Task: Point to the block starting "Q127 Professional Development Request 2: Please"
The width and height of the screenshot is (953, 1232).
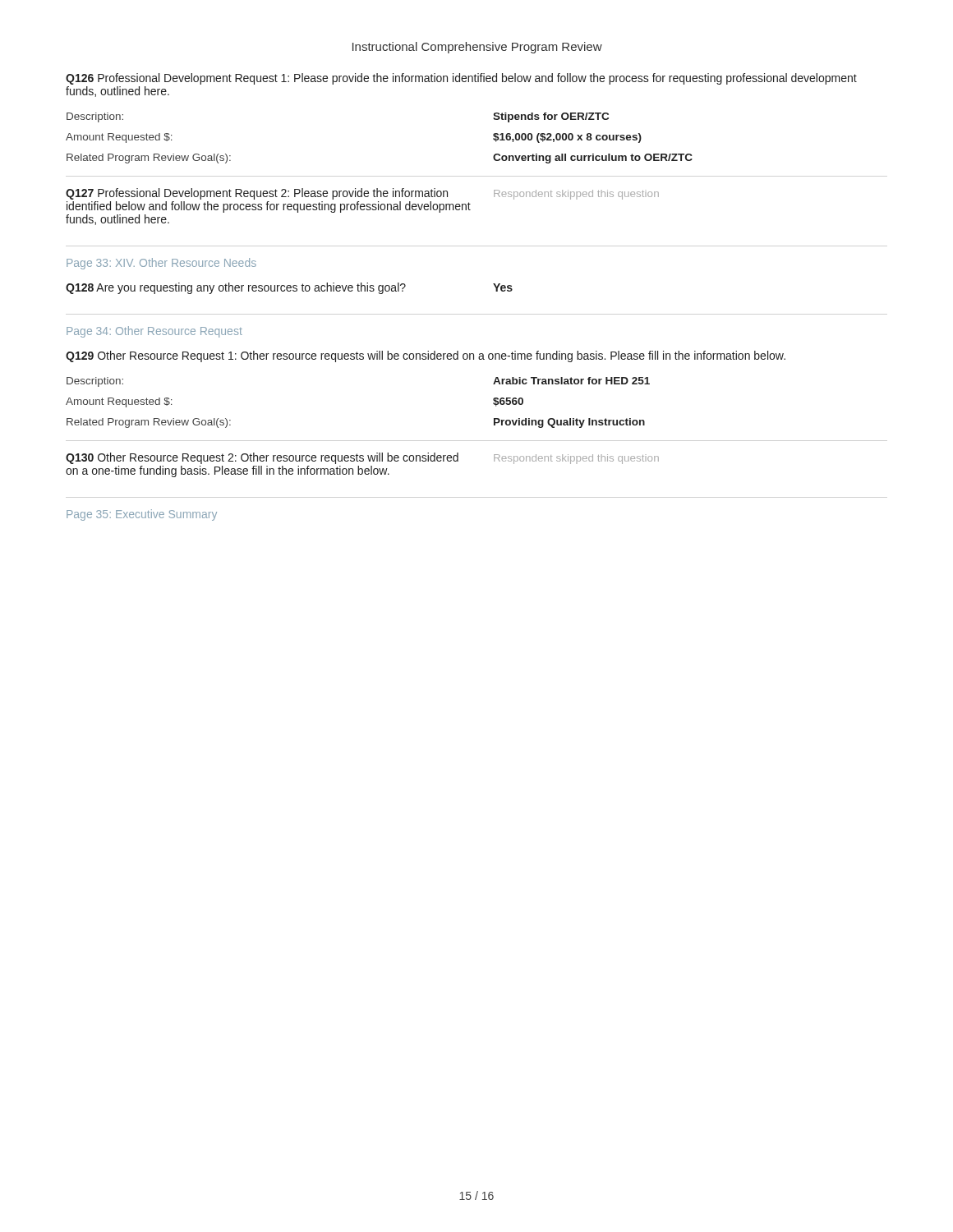Action: click(476, 206)
